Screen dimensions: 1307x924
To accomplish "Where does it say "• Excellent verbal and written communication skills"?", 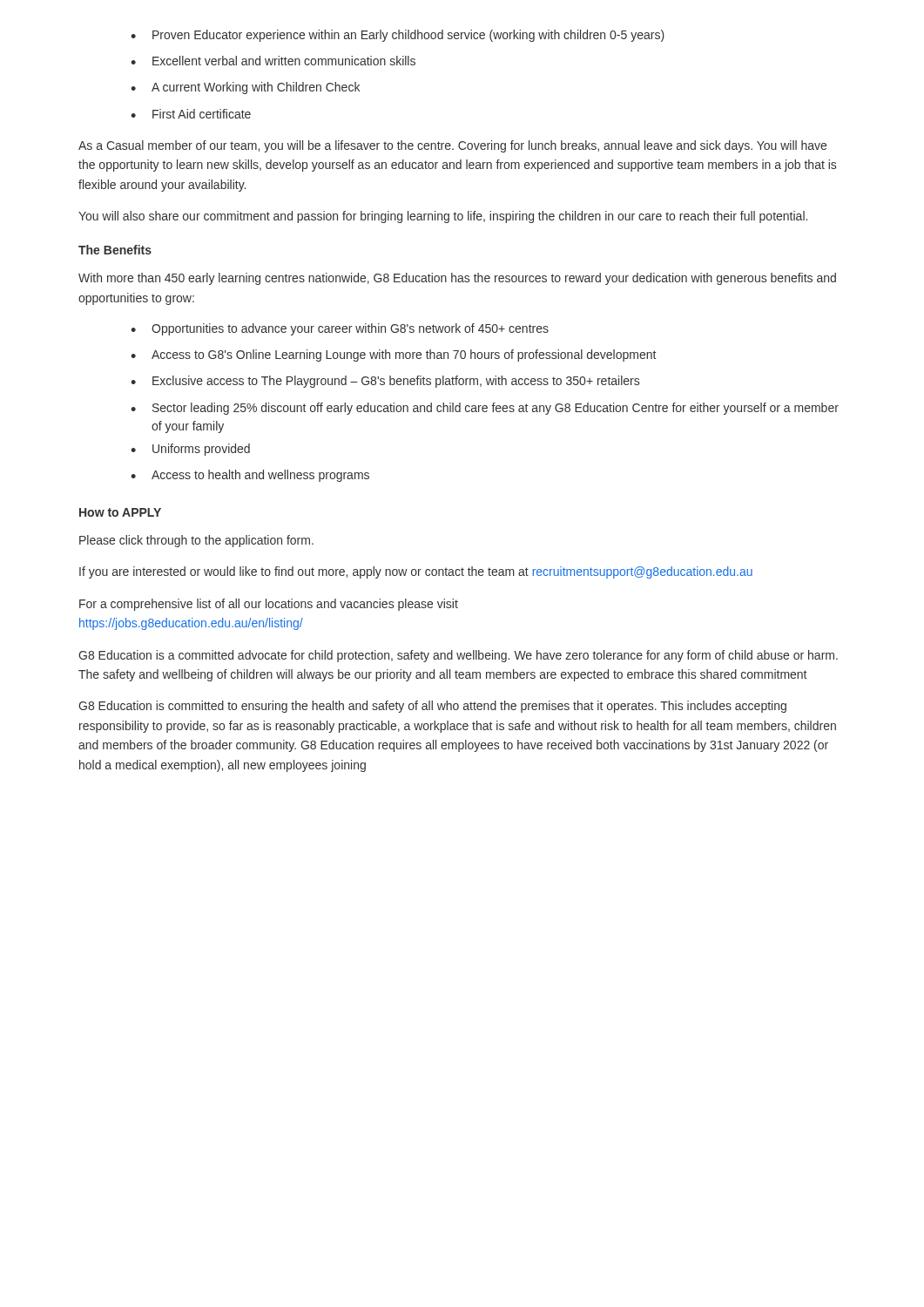I will (273, 61).
